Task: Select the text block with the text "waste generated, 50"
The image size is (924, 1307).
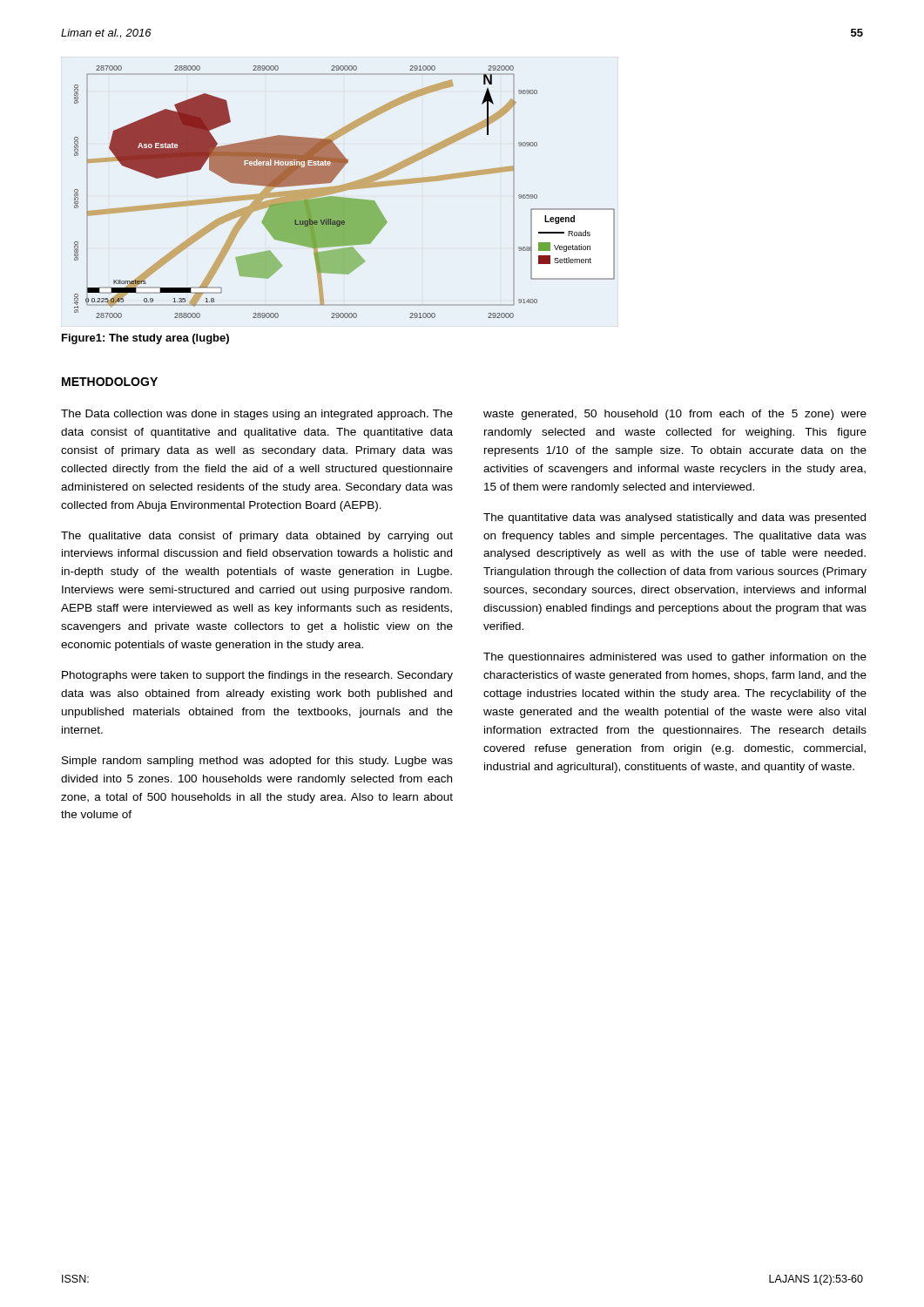Action: point(675,450)
